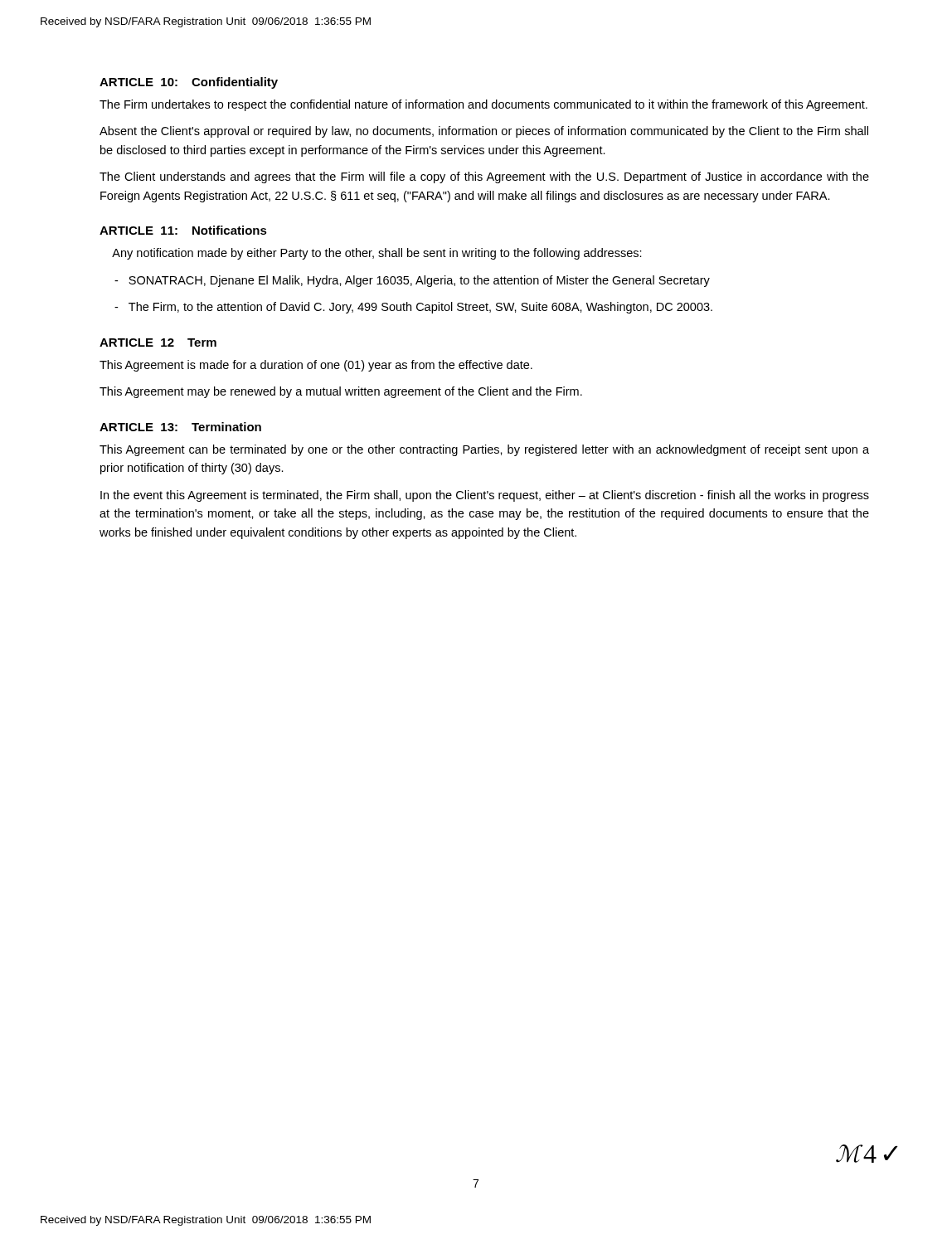The height and width of the screenshot is (1244, 952).
Task: Locate the text block with the text "In the event this Agreement is"
Action: 484,513
